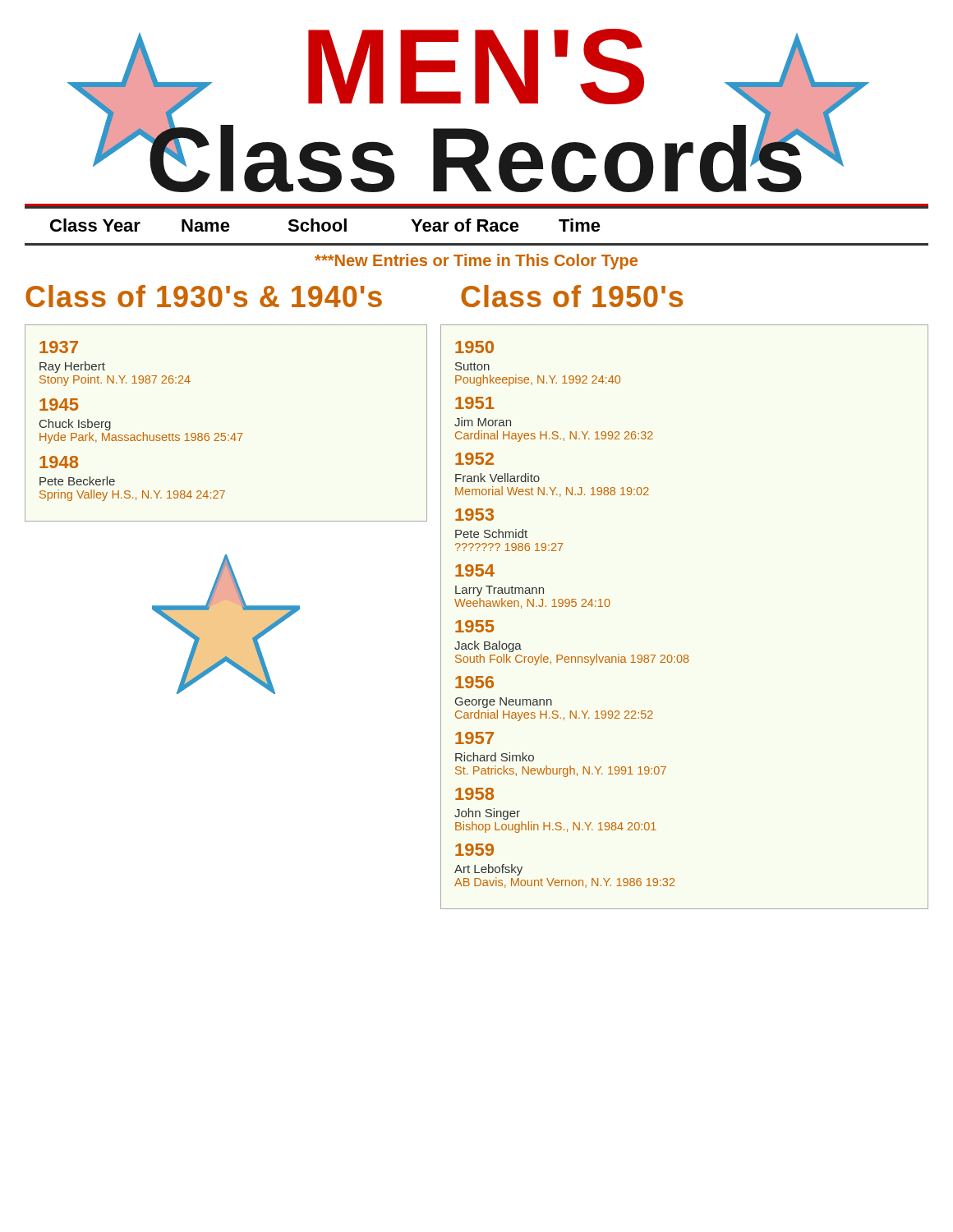Find a table
This screenshot has width=953, height=1232.
(x=476, y=226)
